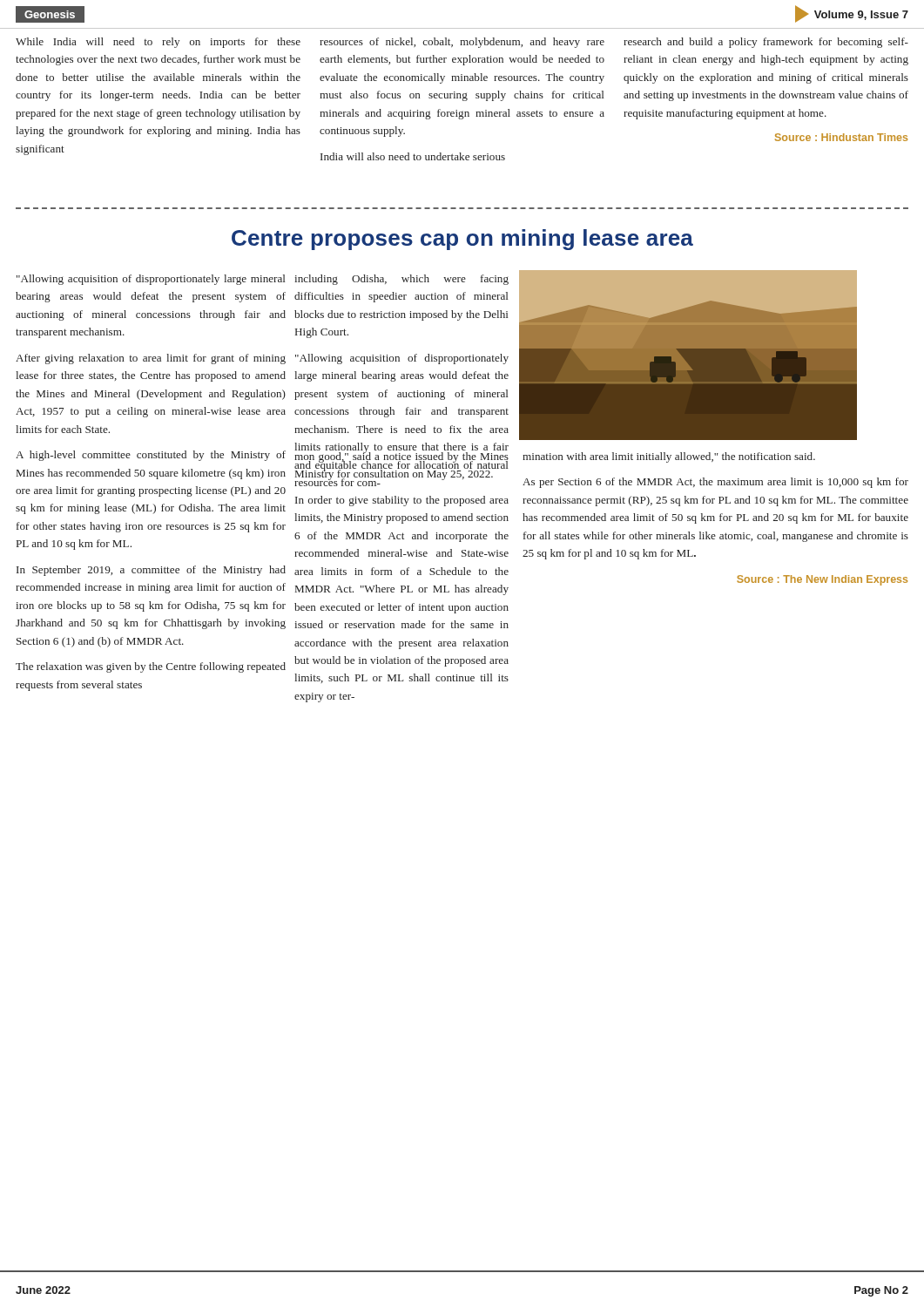Point to the text starting "While India will need to"
924x1307 pixels.
[x=158, y=95]
